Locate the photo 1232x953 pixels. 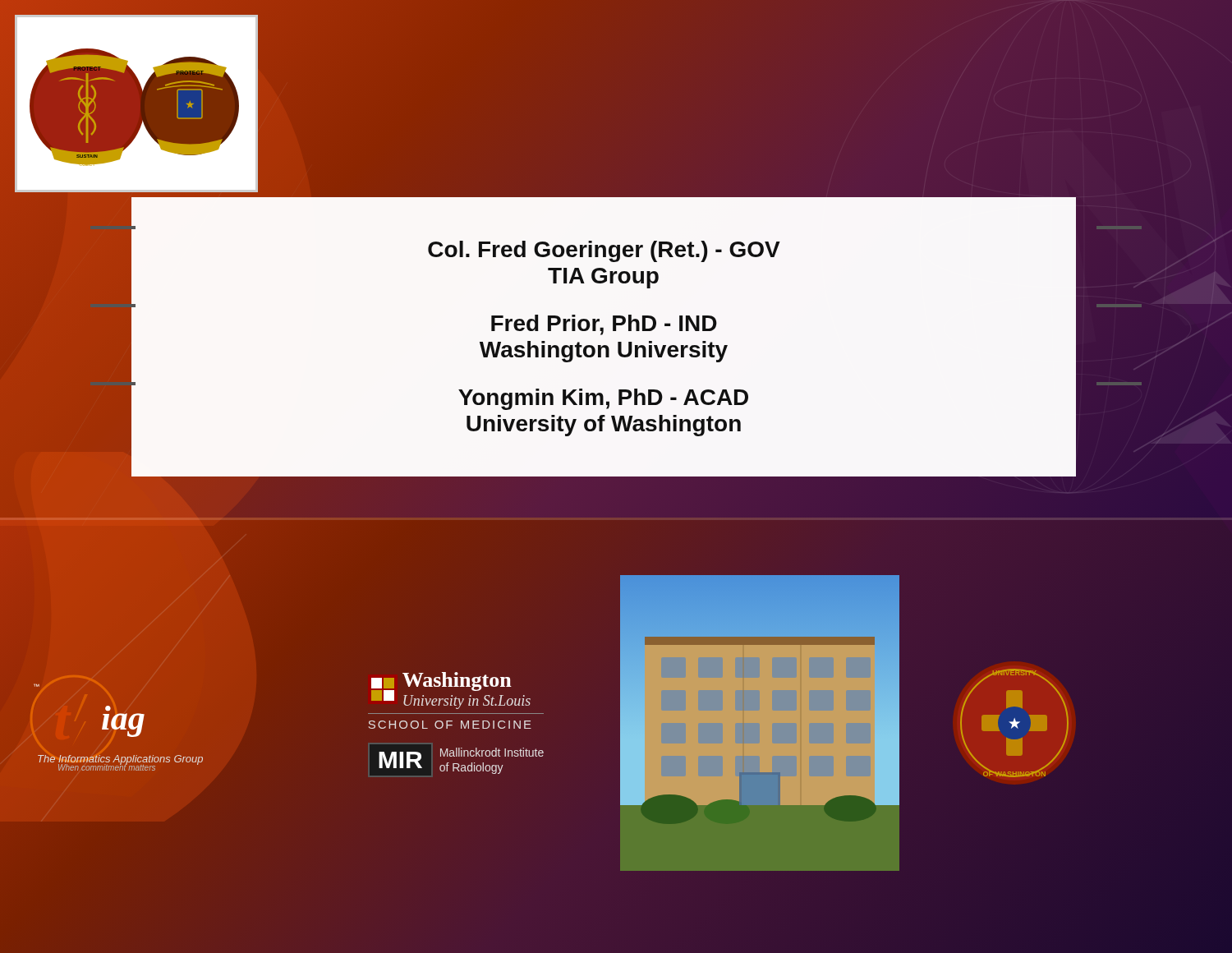tap(760, 723)
